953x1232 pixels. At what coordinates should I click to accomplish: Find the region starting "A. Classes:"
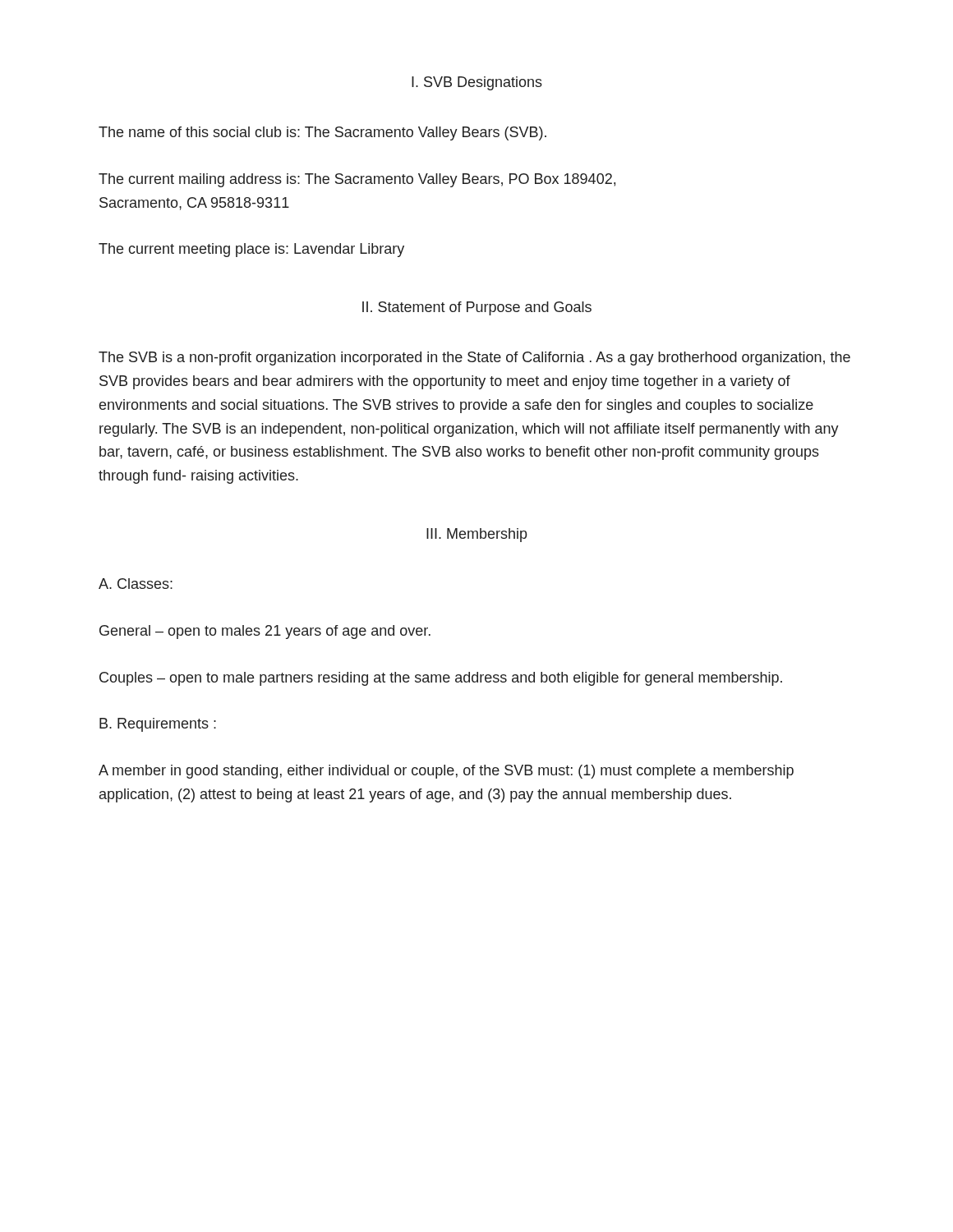pos(136,584)
